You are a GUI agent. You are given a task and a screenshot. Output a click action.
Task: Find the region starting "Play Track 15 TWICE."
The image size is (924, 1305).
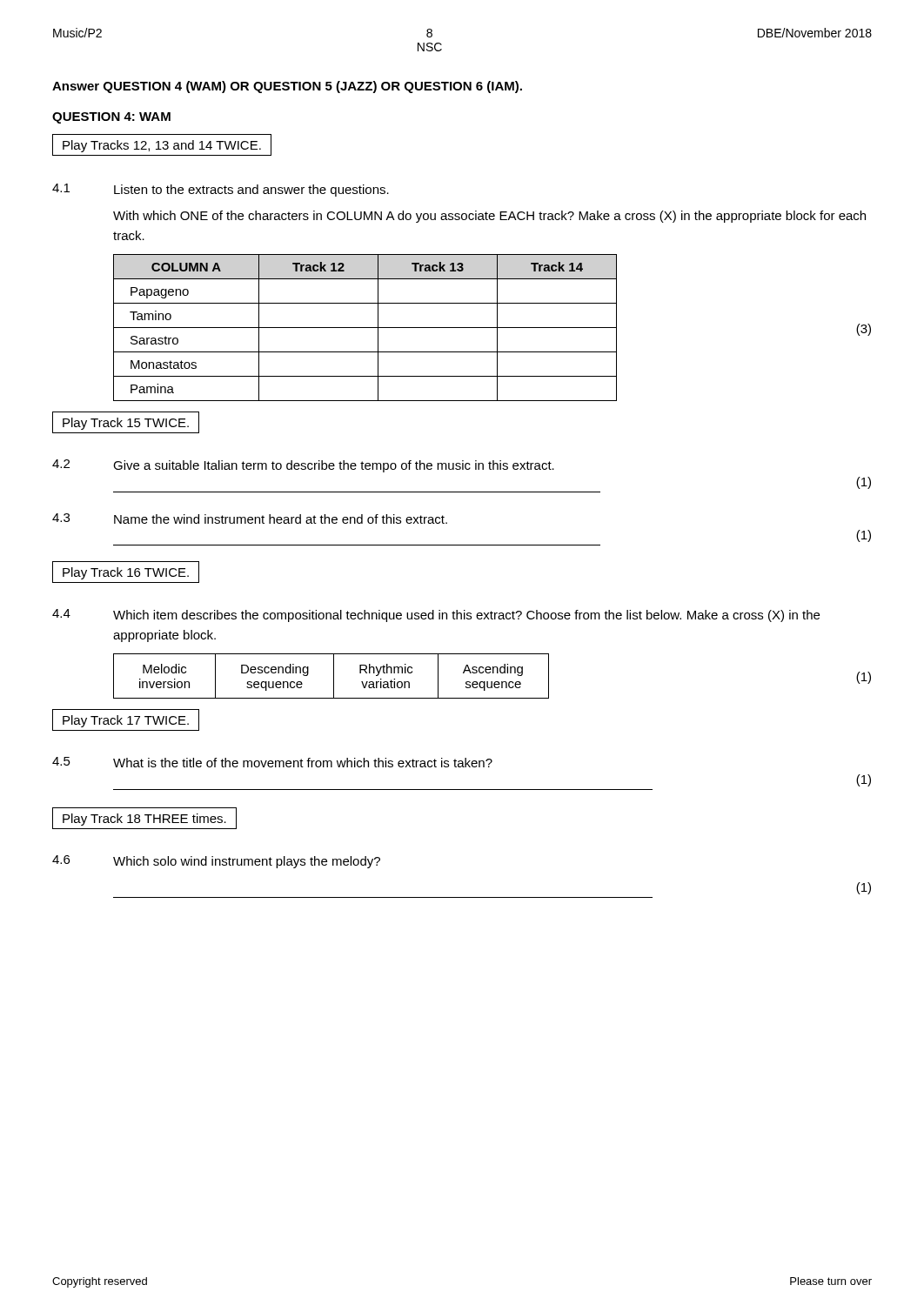pyautogui.click(x=126, y=422)
